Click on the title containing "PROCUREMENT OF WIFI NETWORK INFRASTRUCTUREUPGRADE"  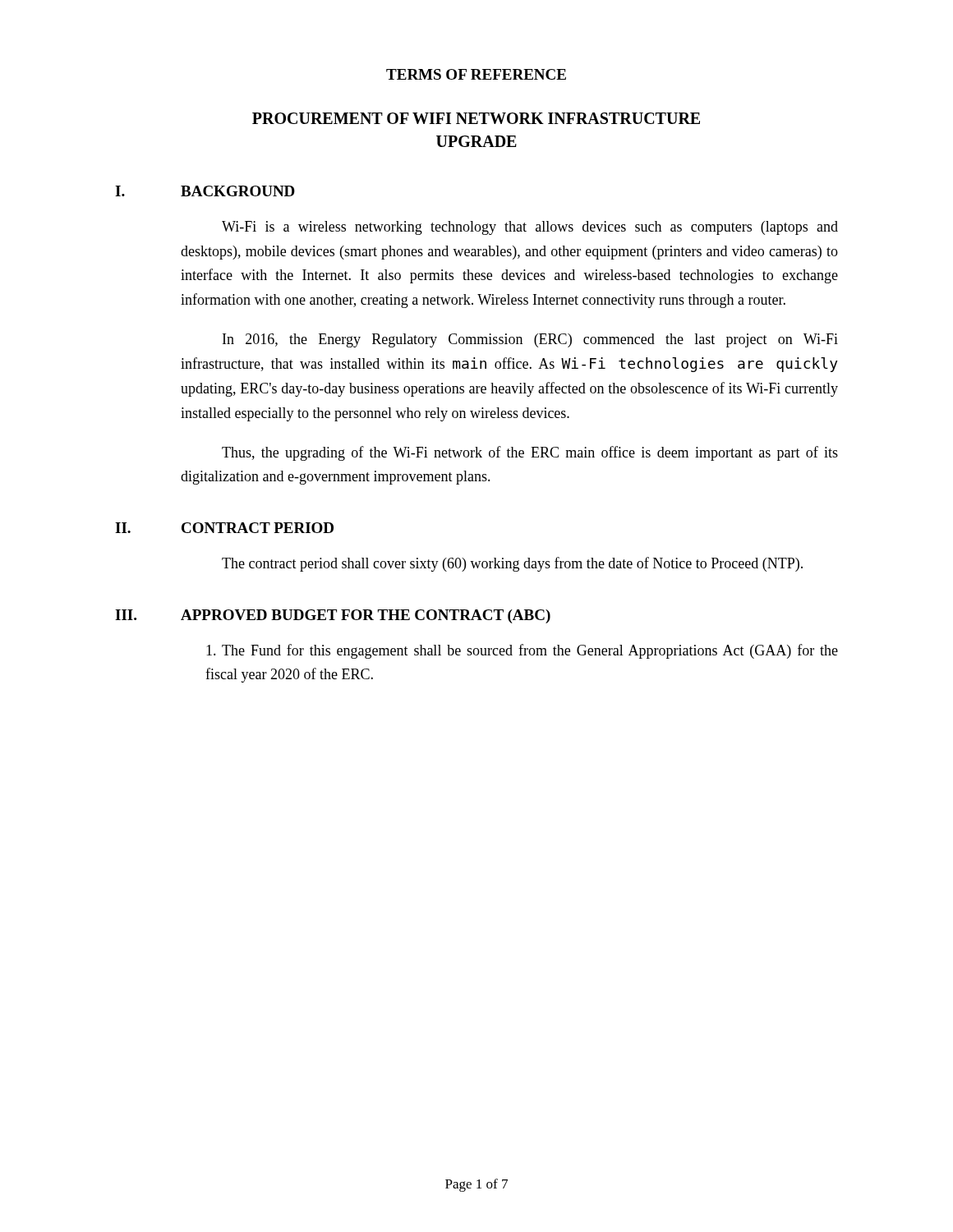point(476,130)
